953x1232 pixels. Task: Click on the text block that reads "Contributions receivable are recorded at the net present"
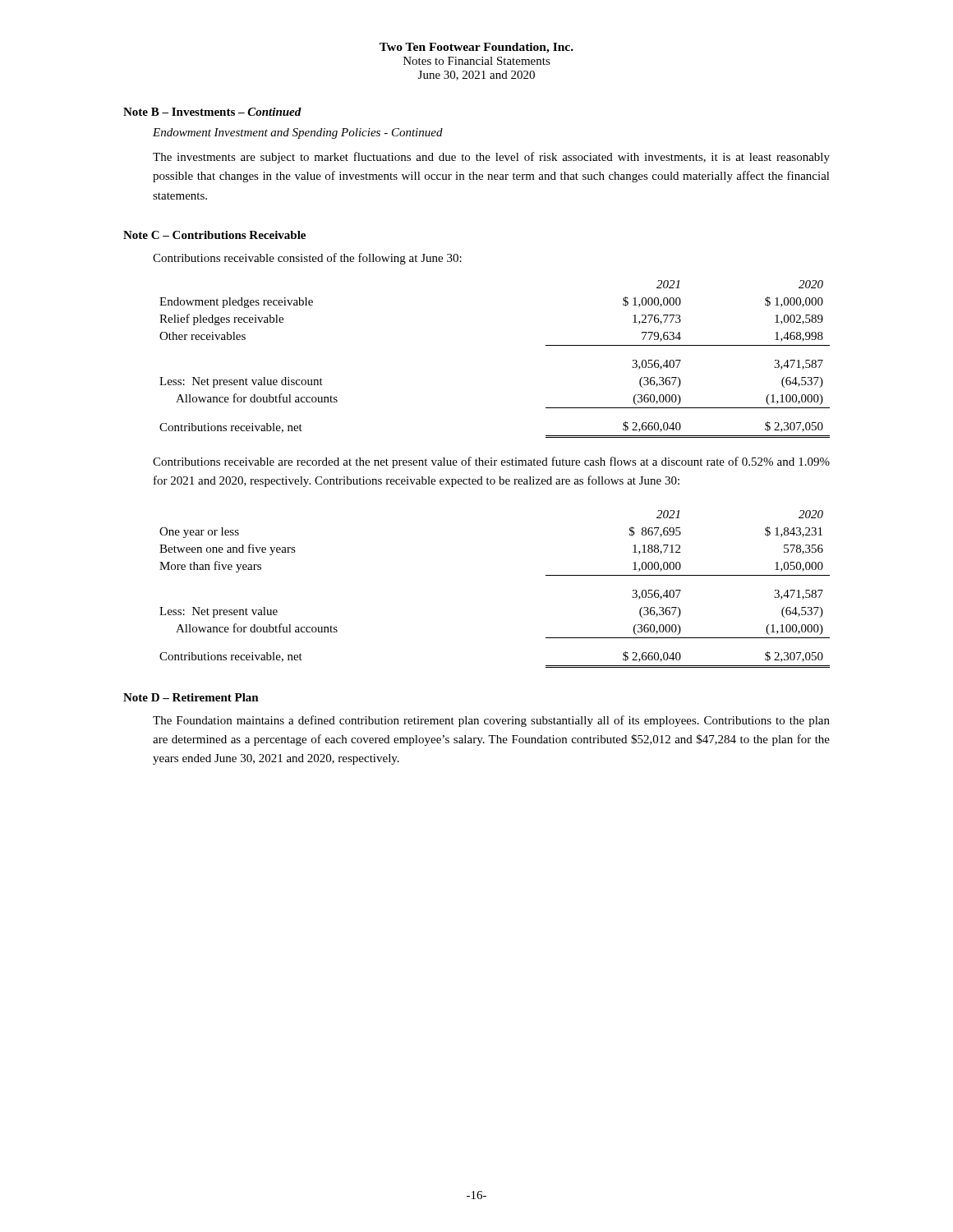click(491, 471)
